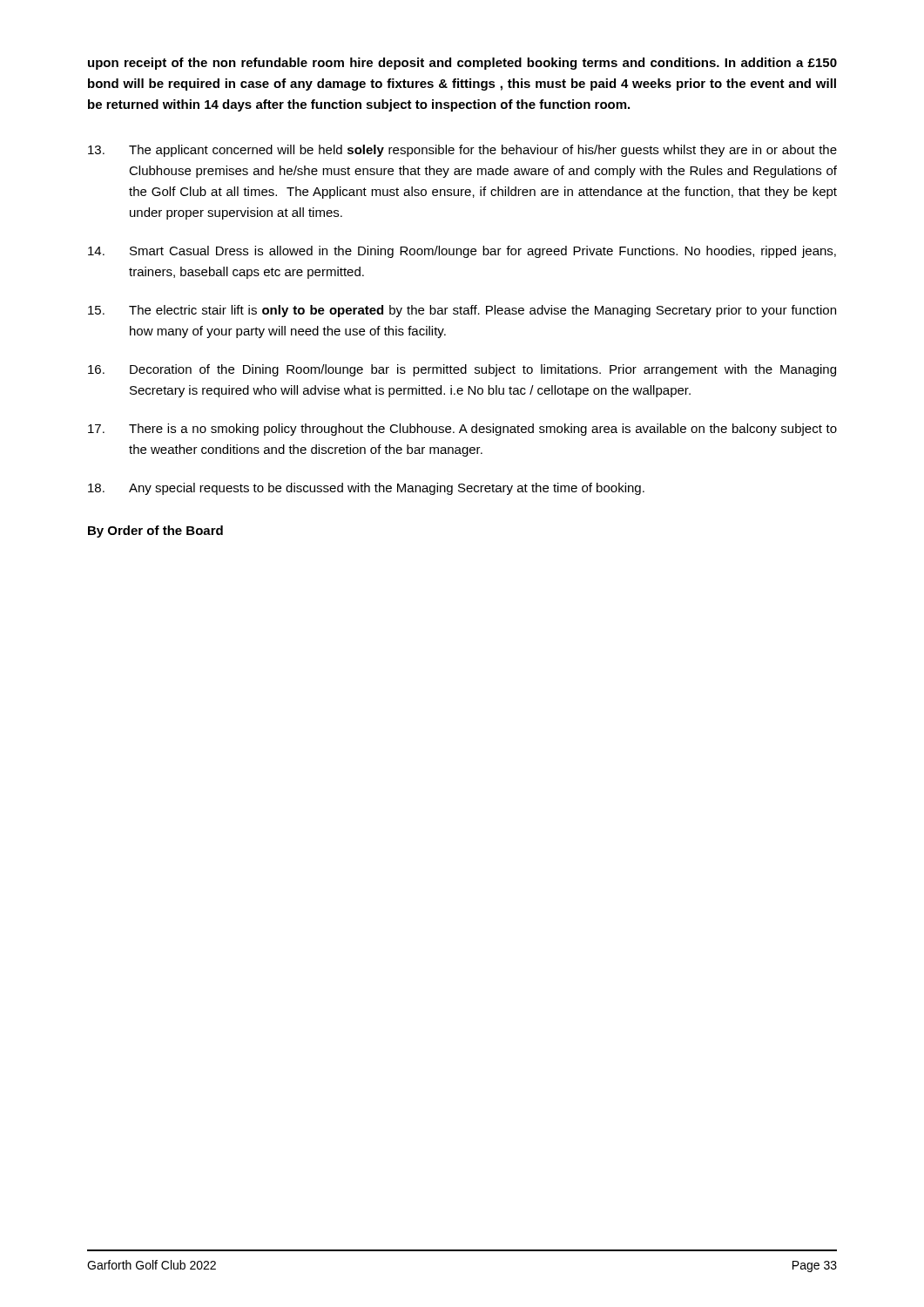924x1307 pixels.
Task: Point to the block starting "13. The applicant concerned"
Action: click(462, 181)
